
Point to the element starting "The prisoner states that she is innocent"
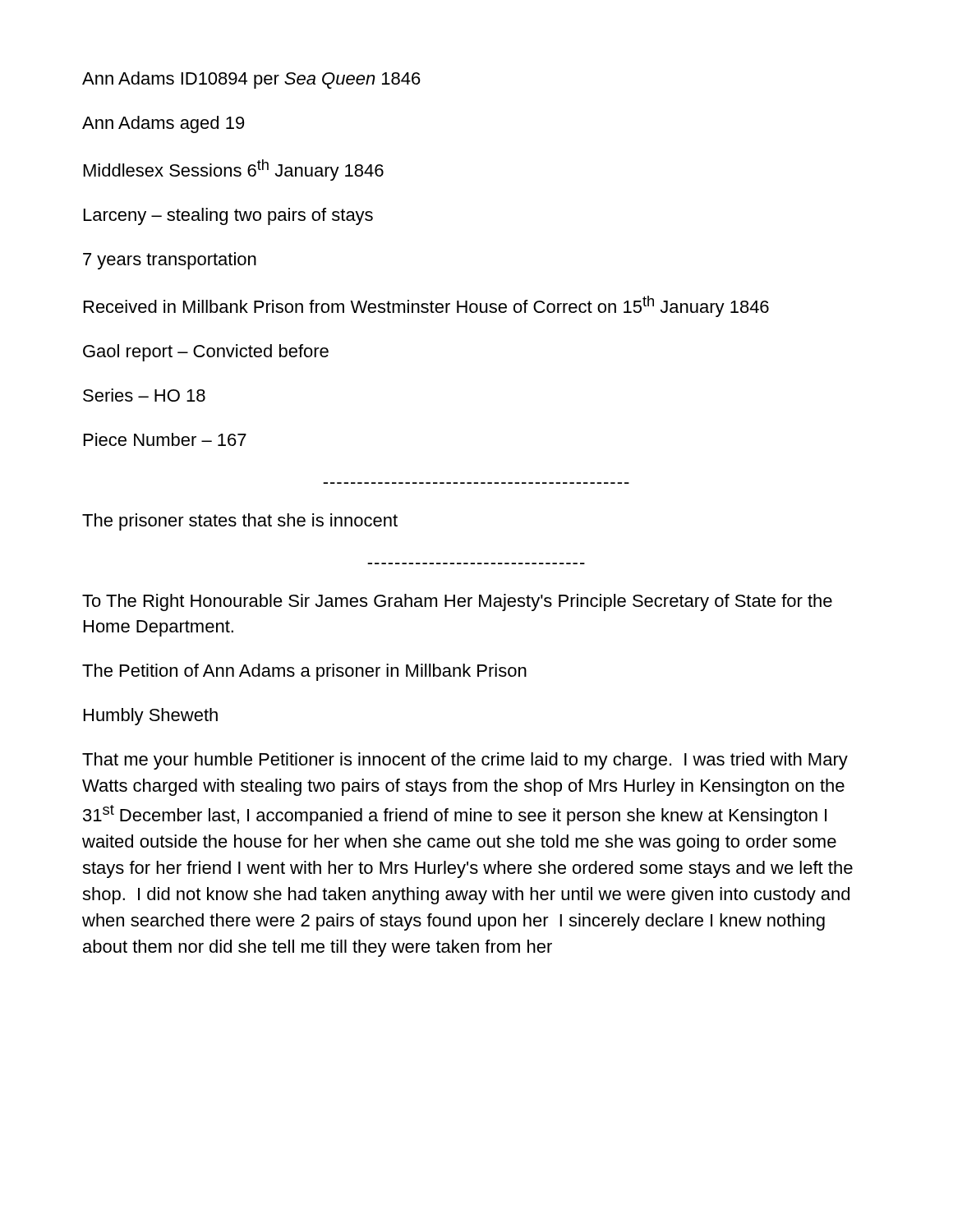click(x=240, y=520)
